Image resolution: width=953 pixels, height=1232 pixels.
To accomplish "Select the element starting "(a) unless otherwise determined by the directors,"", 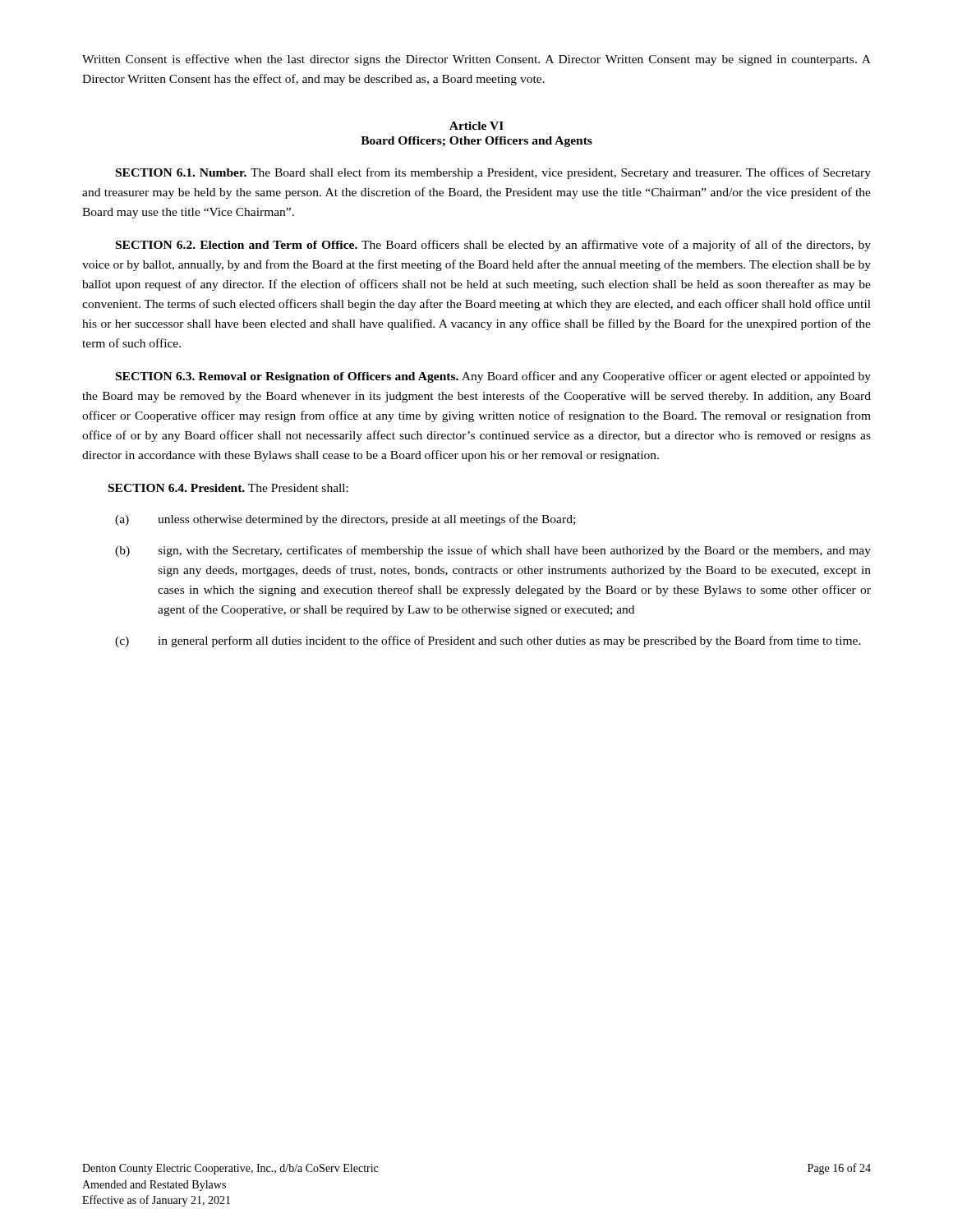I will pos(476,519).
